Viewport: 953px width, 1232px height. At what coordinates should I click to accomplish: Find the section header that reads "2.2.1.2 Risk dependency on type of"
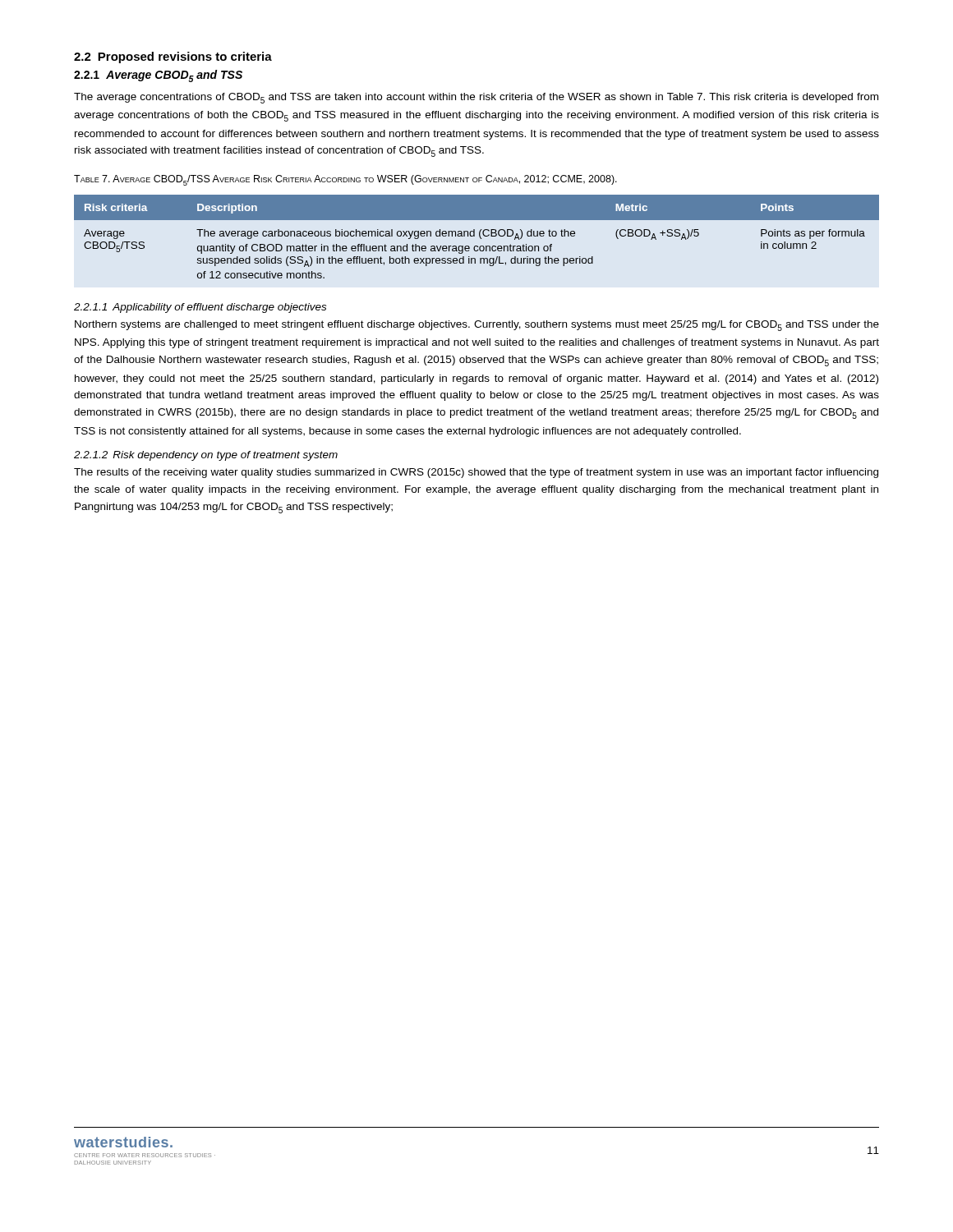point(206,454)
